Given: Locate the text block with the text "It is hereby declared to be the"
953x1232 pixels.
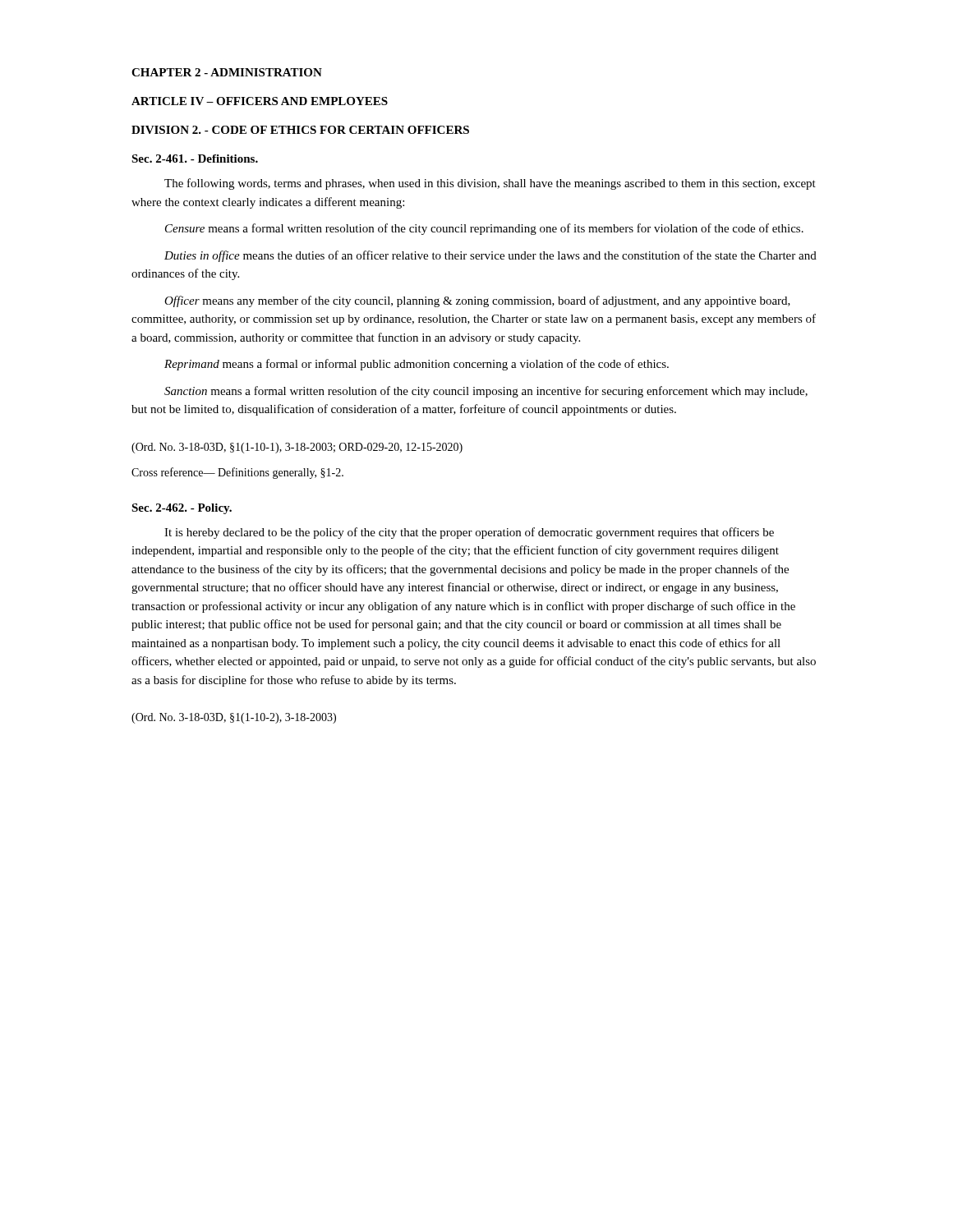Looking at the screenshot, I should [474, 606].
